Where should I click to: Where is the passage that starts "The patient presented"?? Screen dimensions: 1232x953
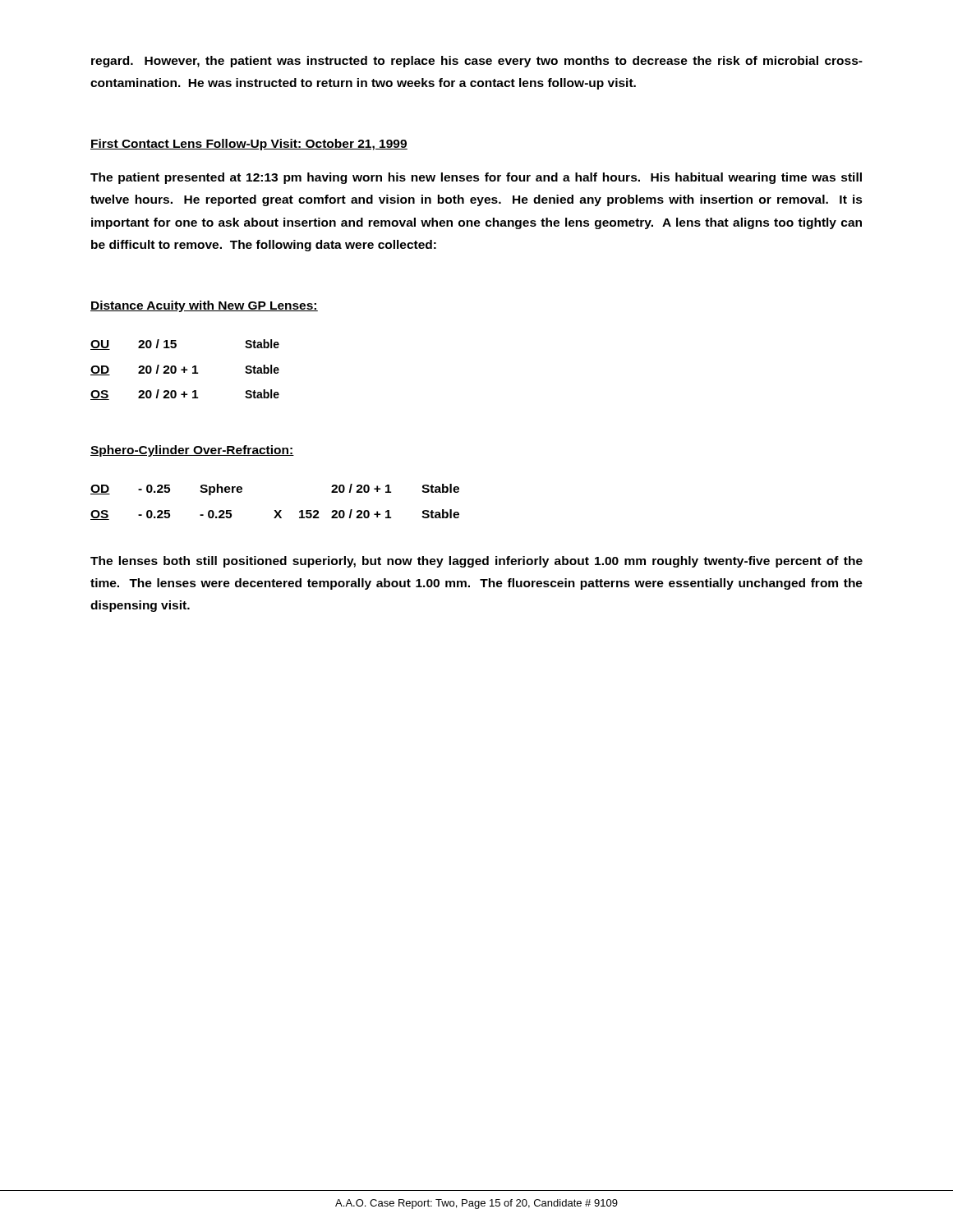pyautogui.click(x=476, y=211)
